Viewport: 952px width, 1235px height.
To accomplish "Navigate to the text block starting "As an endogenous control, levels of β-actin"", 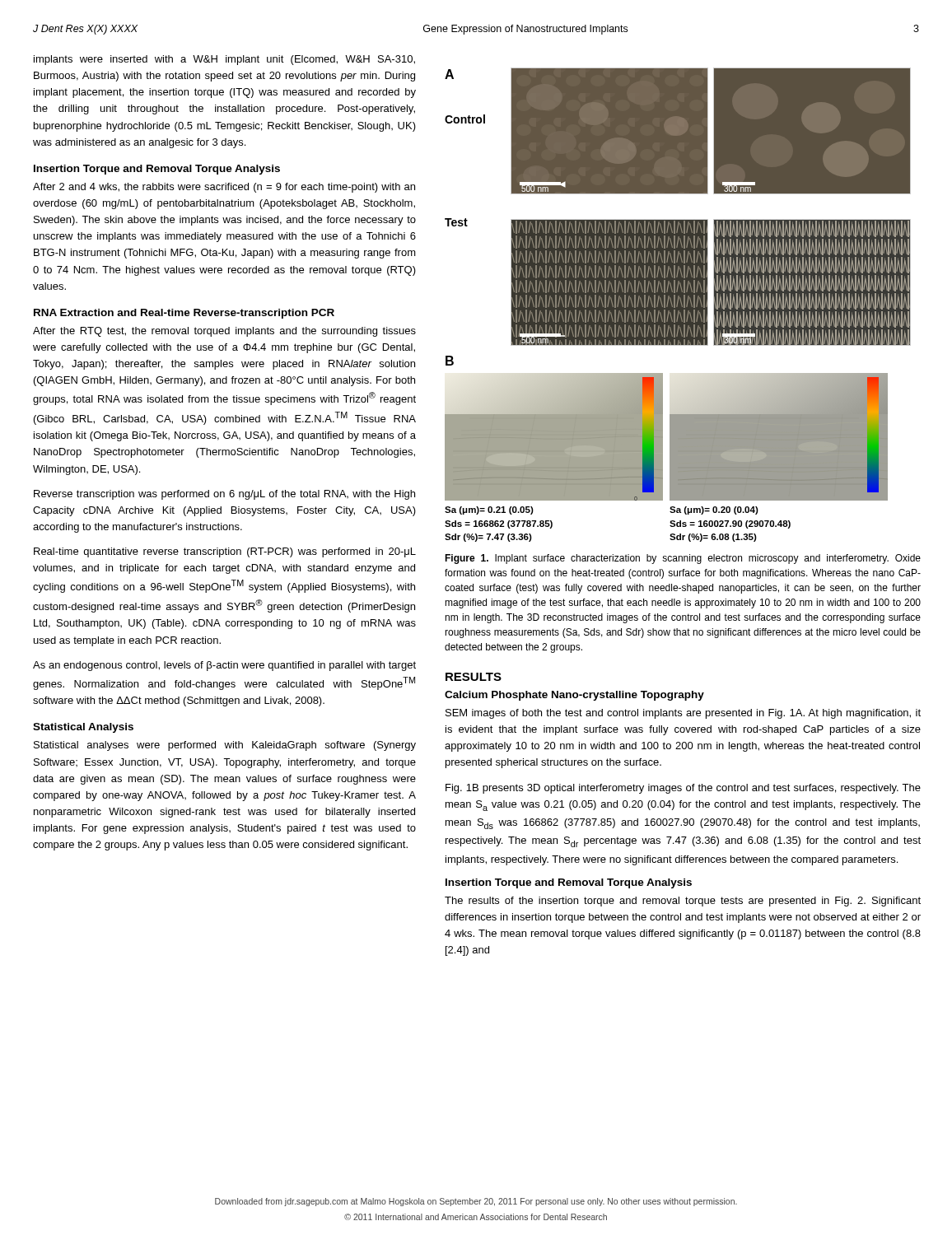I will [224, 683].
